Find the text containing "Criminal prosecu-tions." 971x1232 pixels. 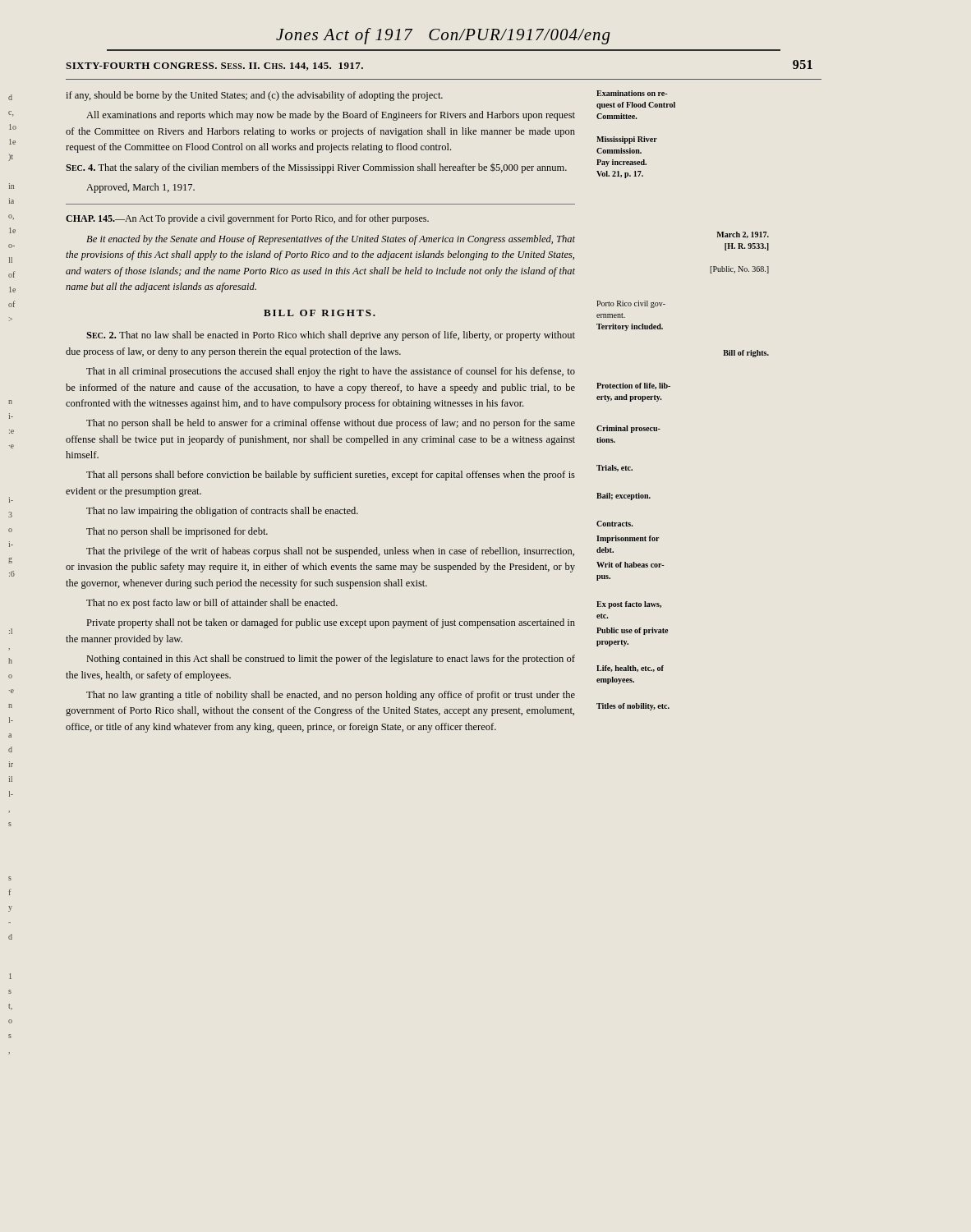tap(628, 429)
